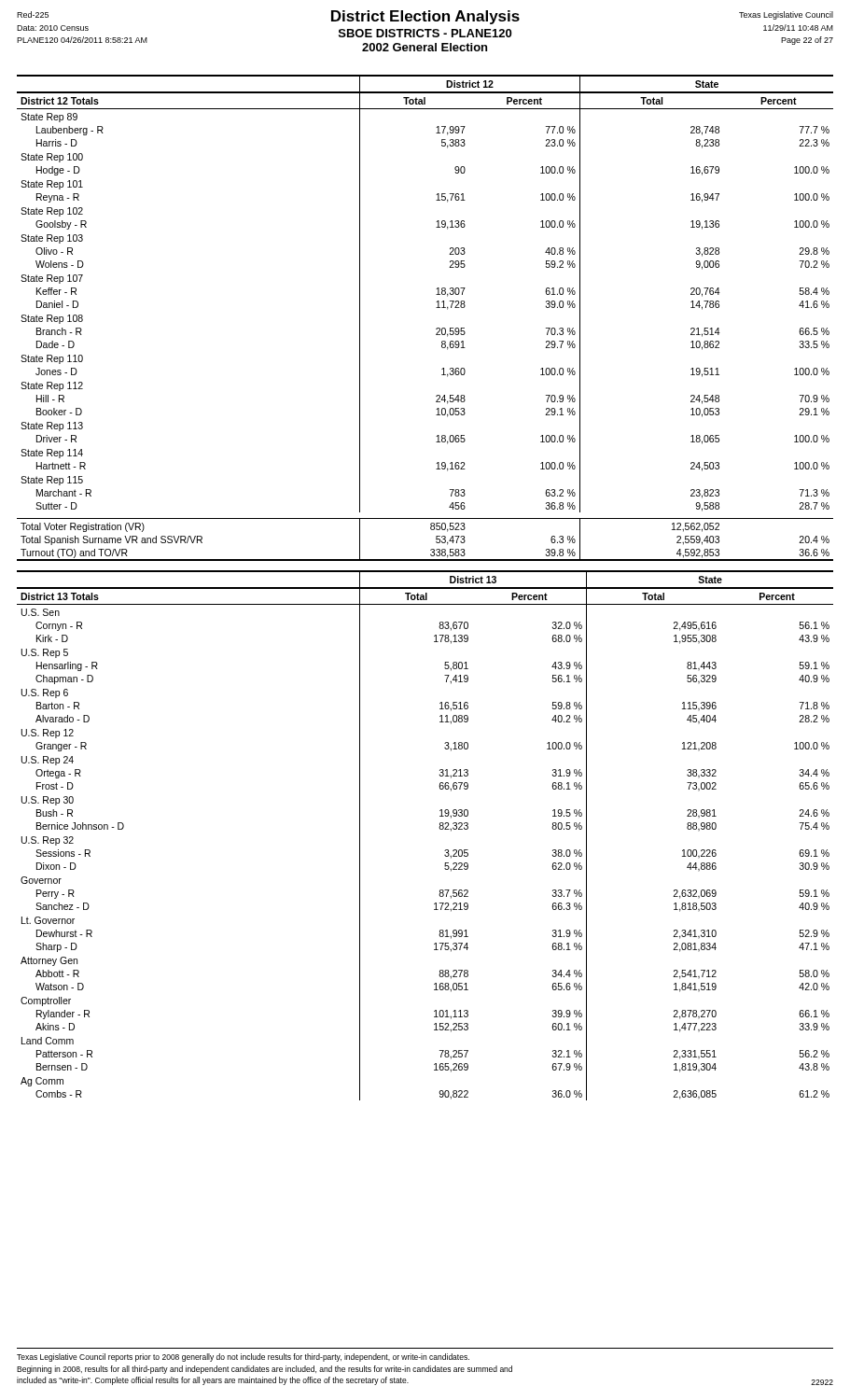The height and width of the screenshot is (1400, 850).
Task: Locate the footnote that reads "Texas Legislative Council reports prior to"
Action: (x=265, y=1369)
